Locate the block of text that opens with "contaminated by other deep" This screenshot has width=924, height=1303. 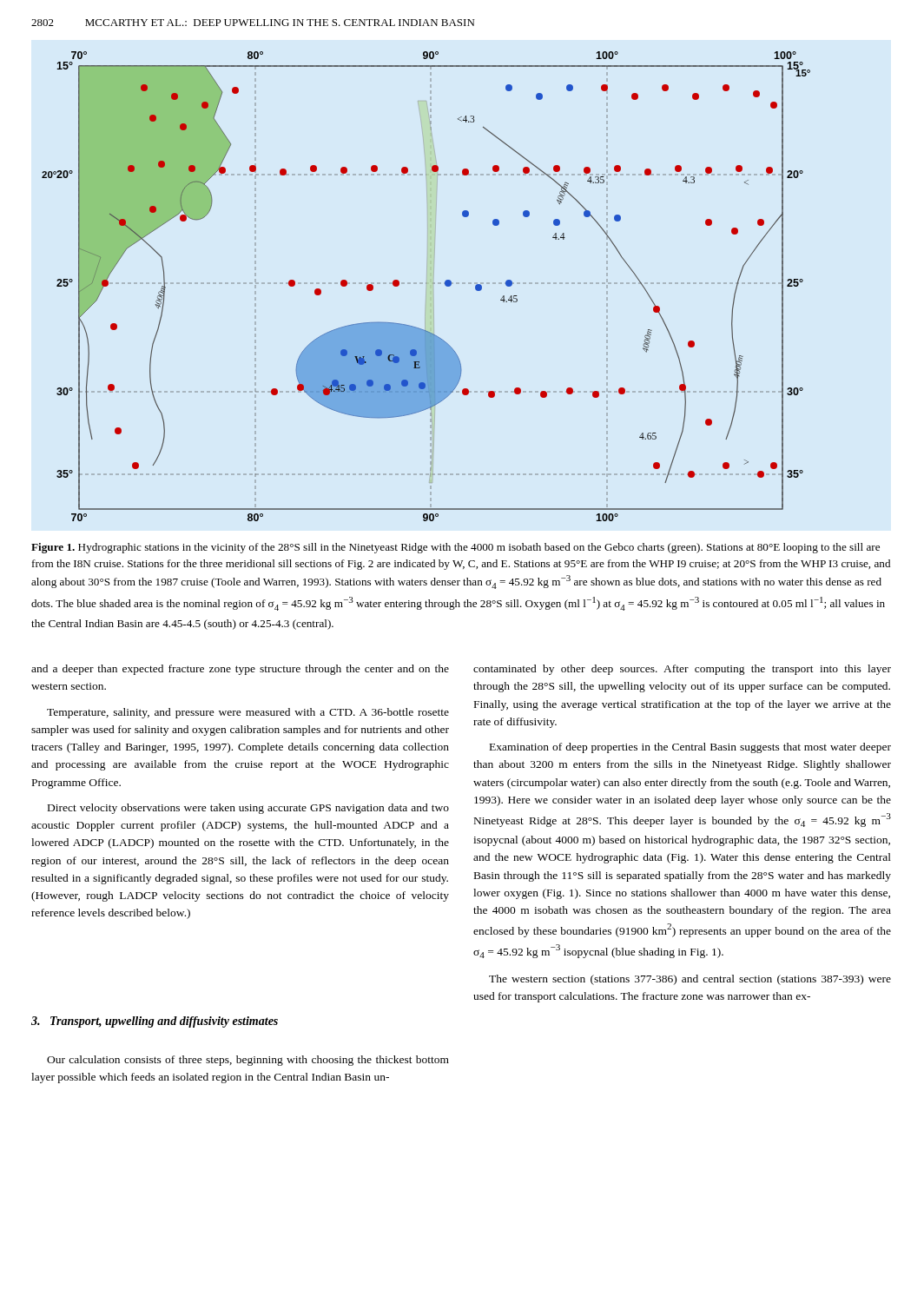click(x=682, y=833)
